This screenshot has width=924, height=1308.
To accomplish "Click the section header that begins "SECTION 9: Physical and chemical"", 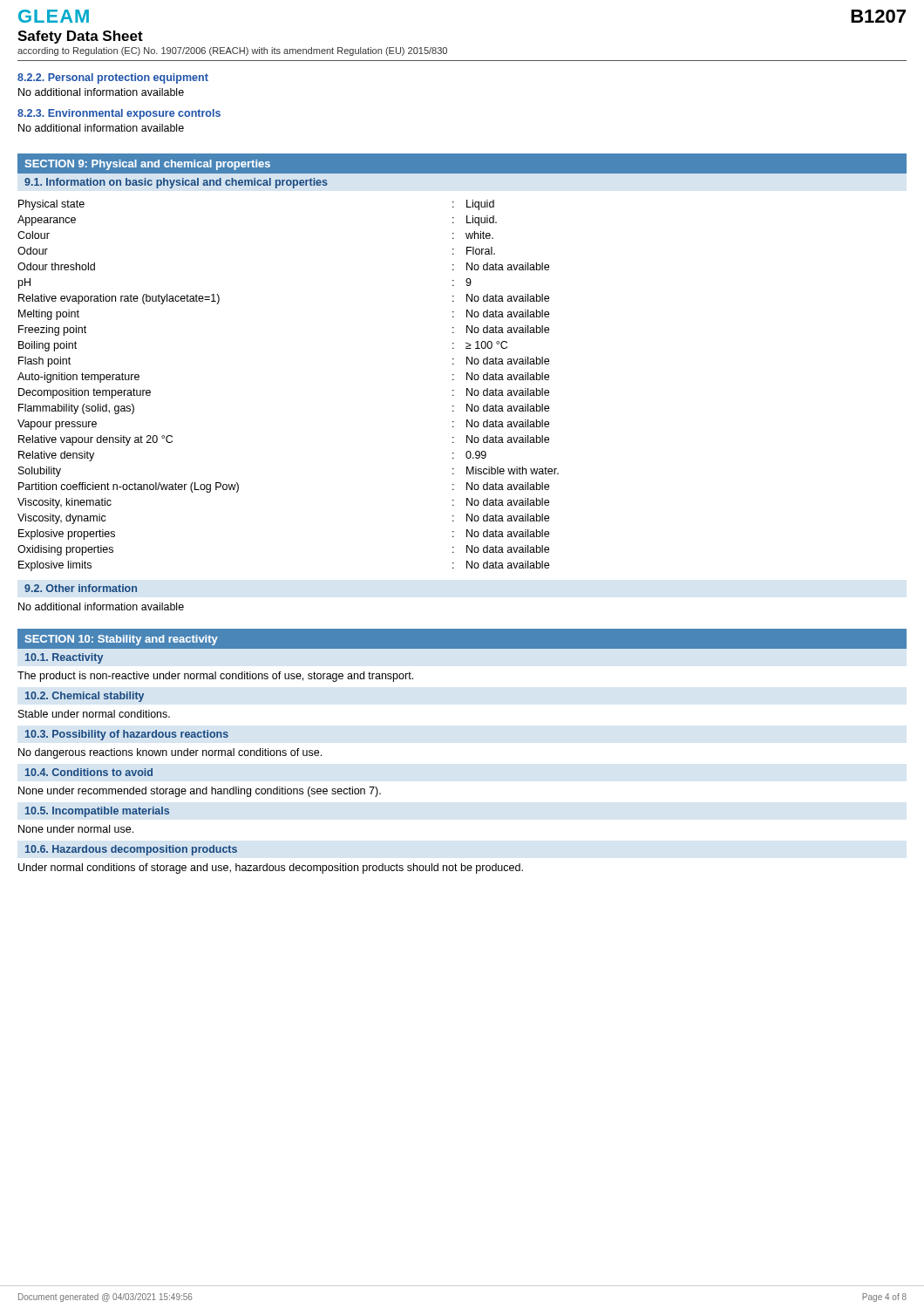I will point(148,164).
